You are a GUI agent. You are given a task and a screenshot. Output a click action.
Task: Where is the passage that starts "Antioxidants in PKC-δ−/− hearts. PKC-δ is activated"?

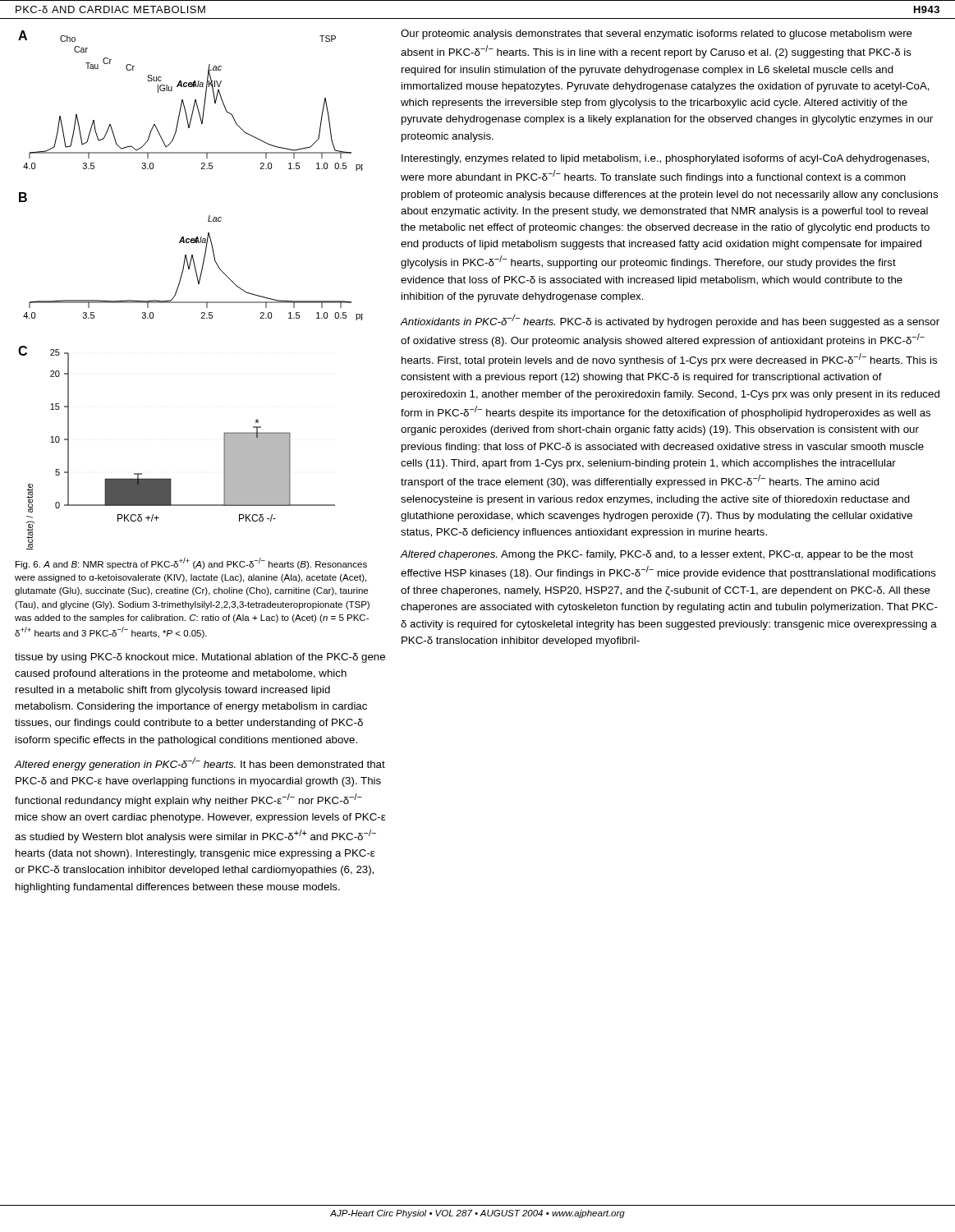click(x=670, y=426)
